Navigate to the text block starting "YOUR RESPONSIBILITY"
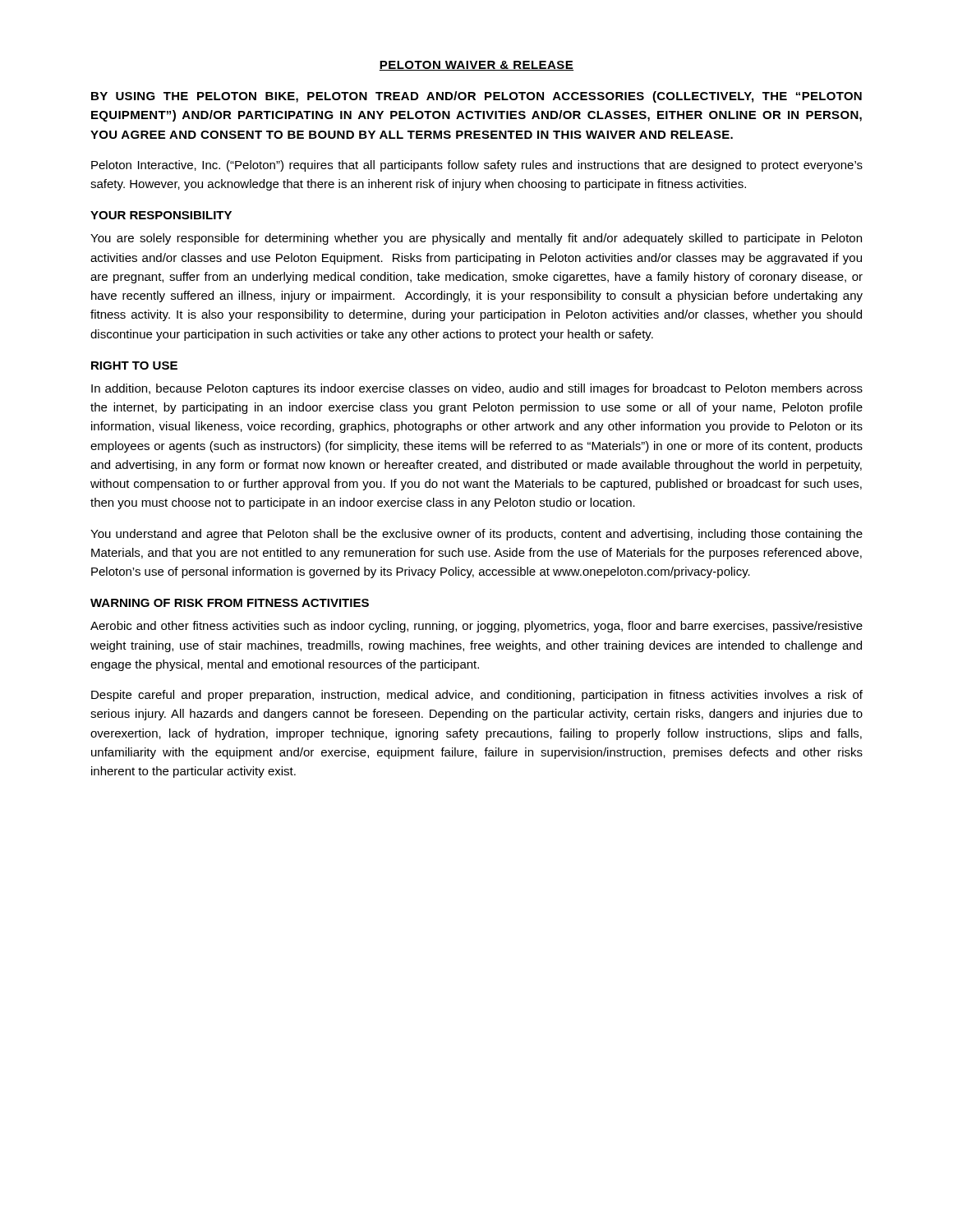 [x=161, y=215]
